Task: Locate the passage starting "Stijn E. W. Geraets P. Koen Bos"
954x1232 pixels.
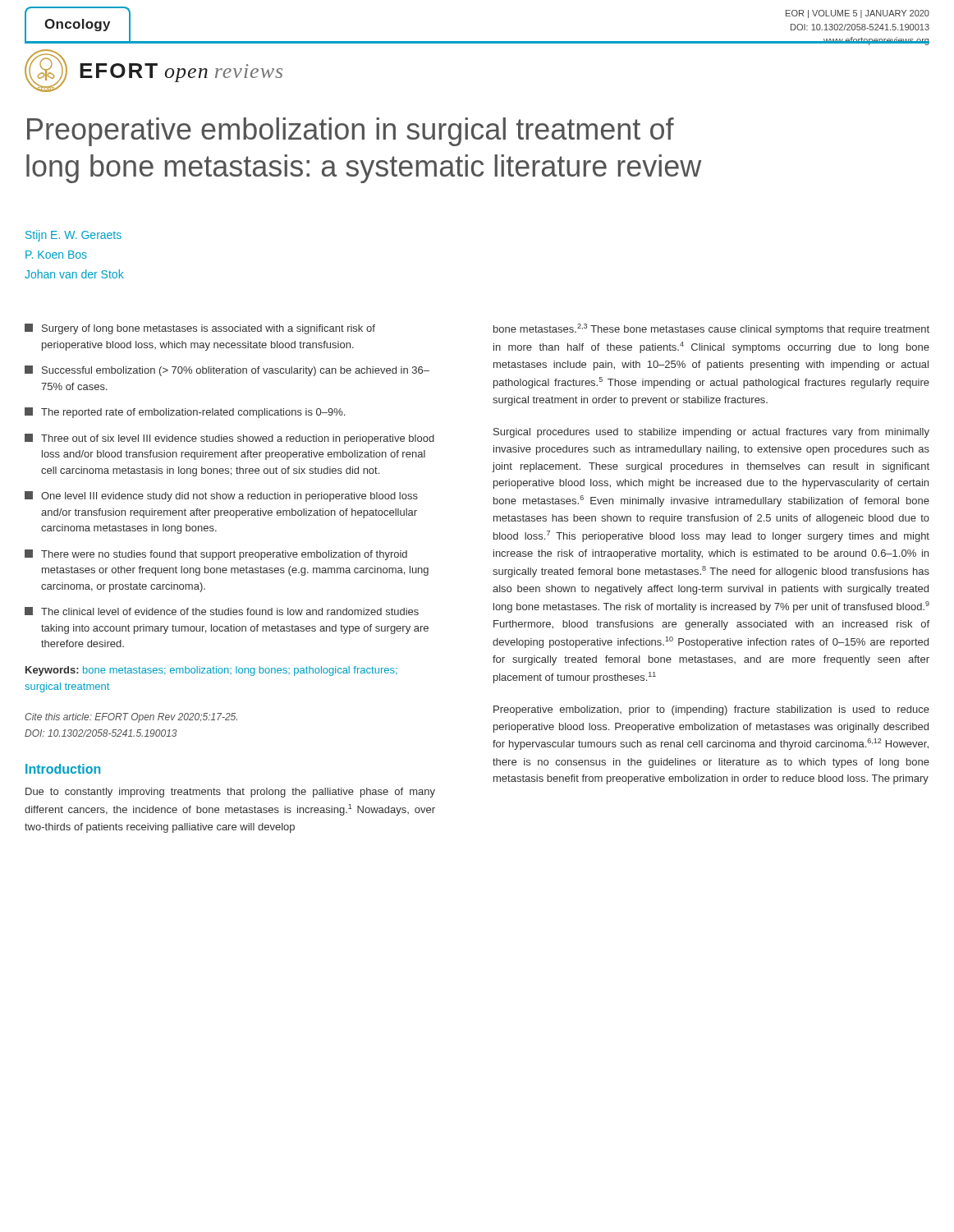Action: pyautogui.click(x=74, y=254)
